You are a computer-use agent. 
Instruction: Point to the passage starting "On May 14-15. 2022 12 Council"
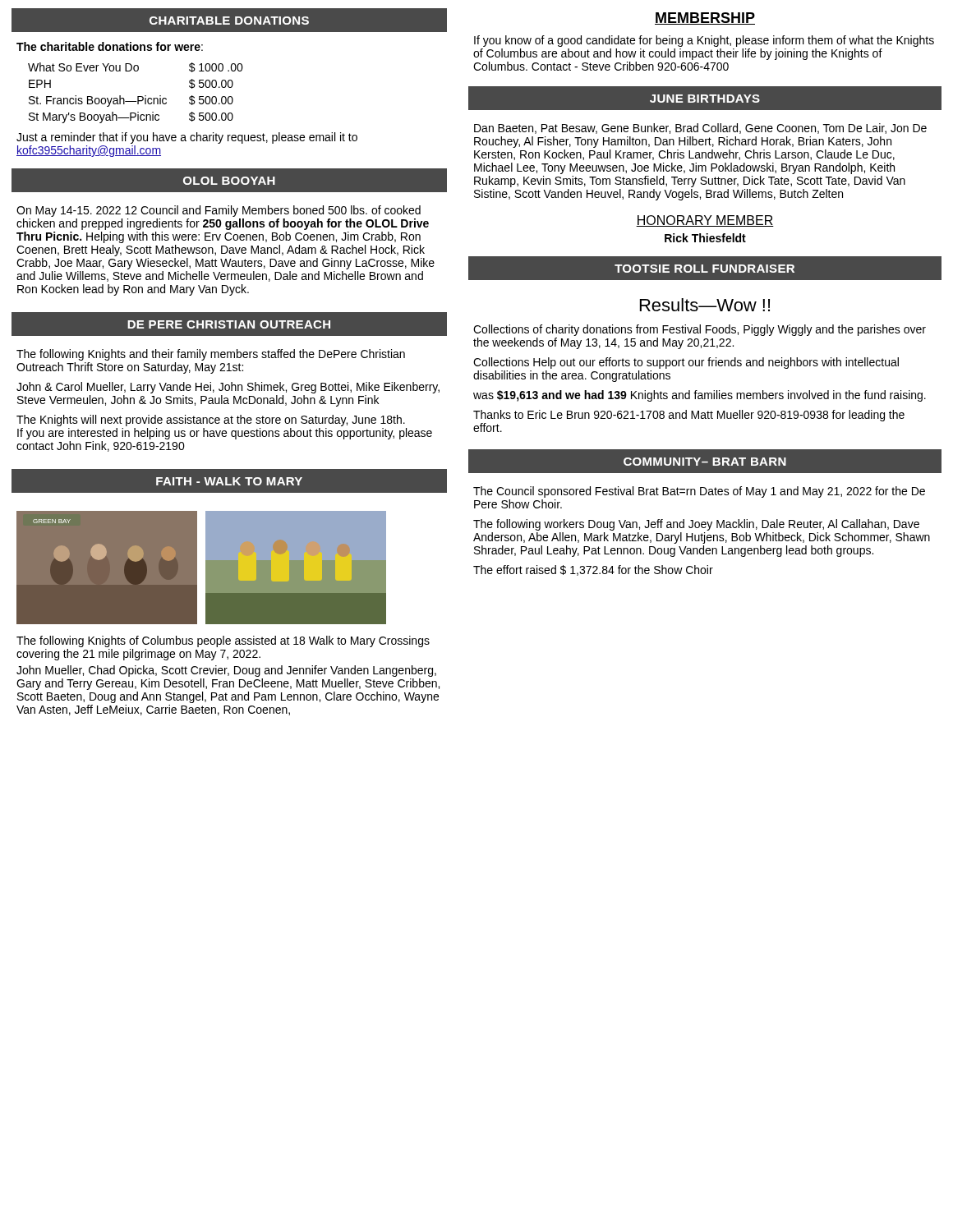point(229,250)
